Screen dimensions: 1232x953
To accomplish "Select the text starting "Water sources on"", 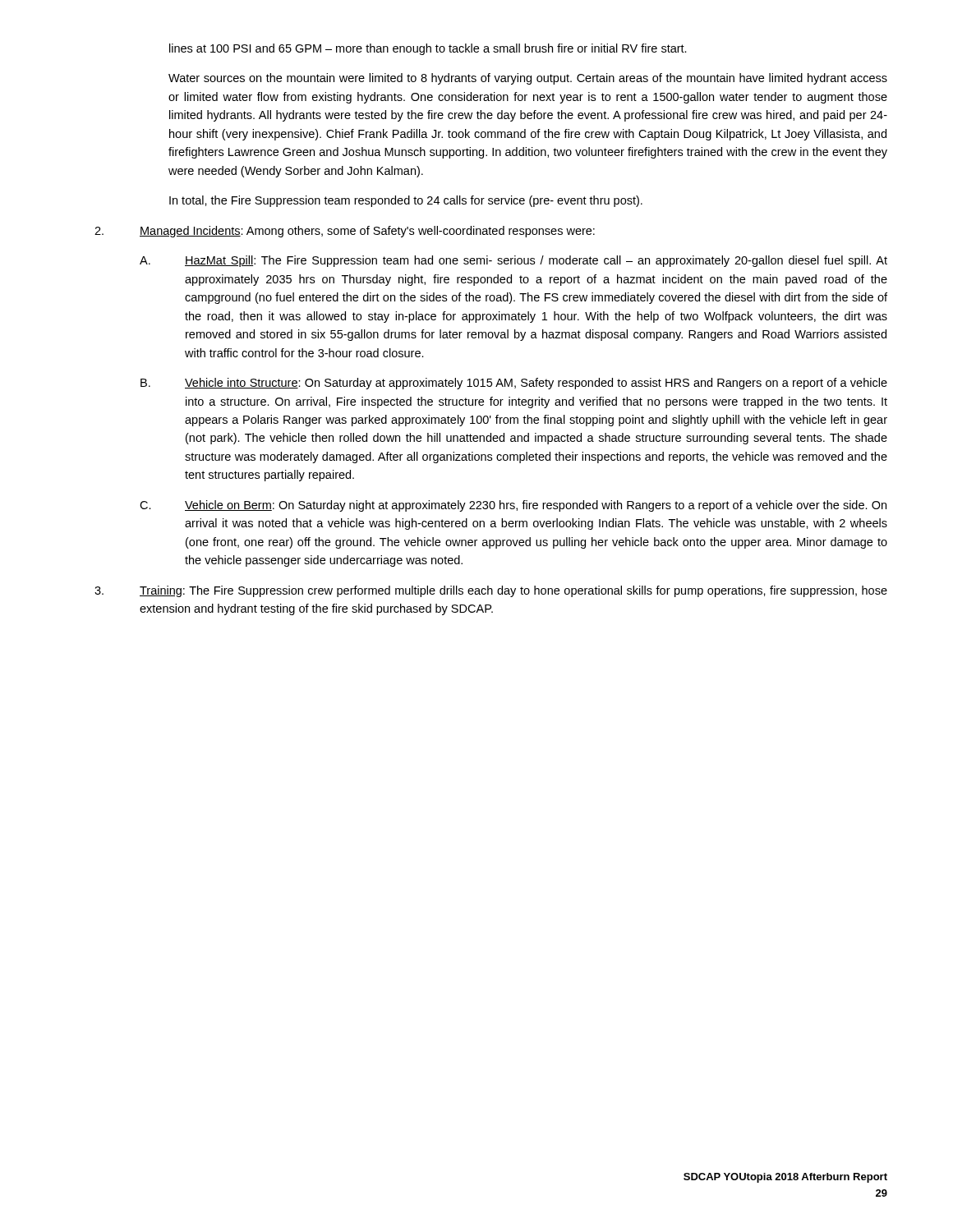I will [528, 125].
